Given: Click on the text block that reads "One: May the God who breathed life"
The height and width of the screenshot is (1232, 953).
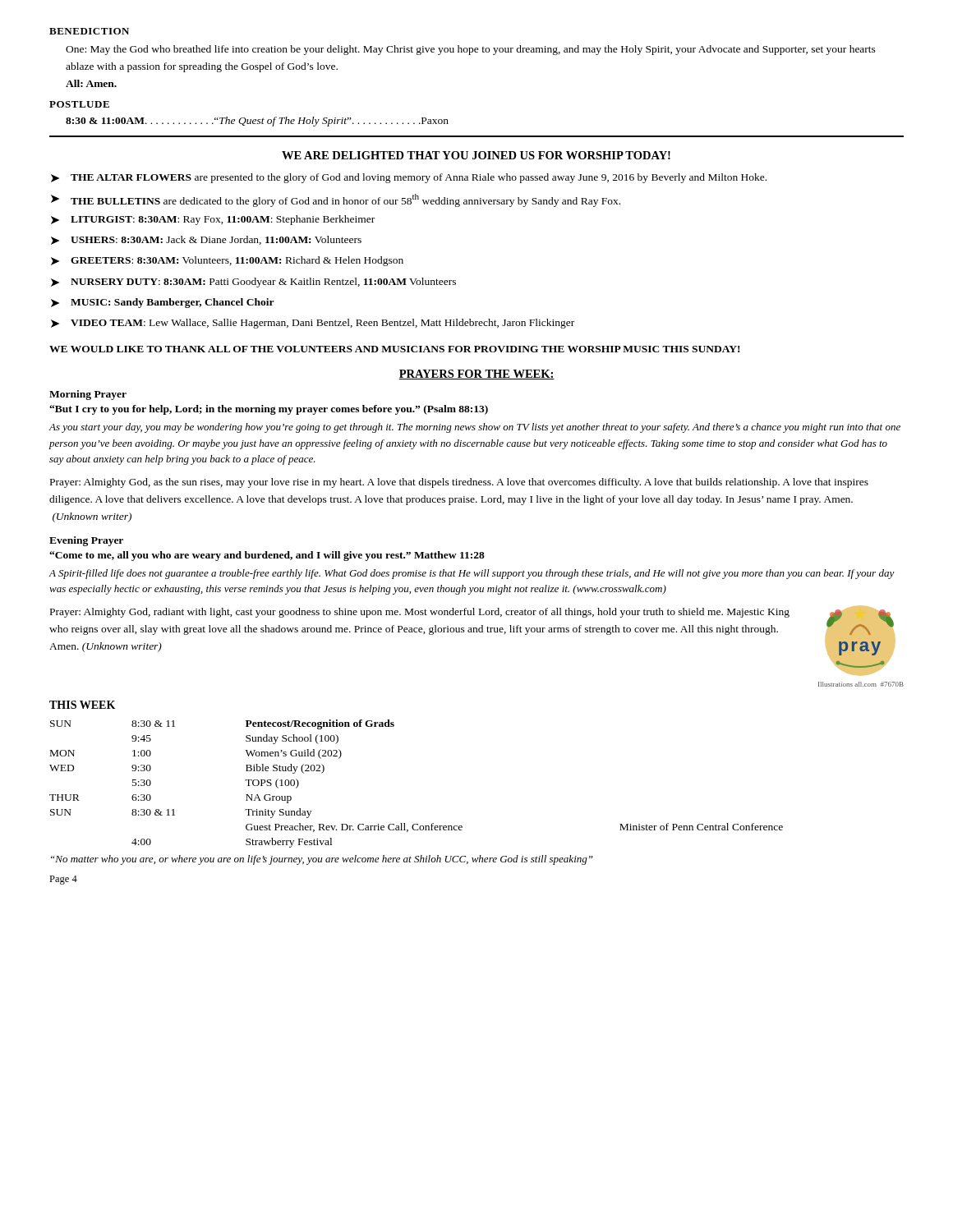Looking at the screenshot, I should tap(471, 66).
